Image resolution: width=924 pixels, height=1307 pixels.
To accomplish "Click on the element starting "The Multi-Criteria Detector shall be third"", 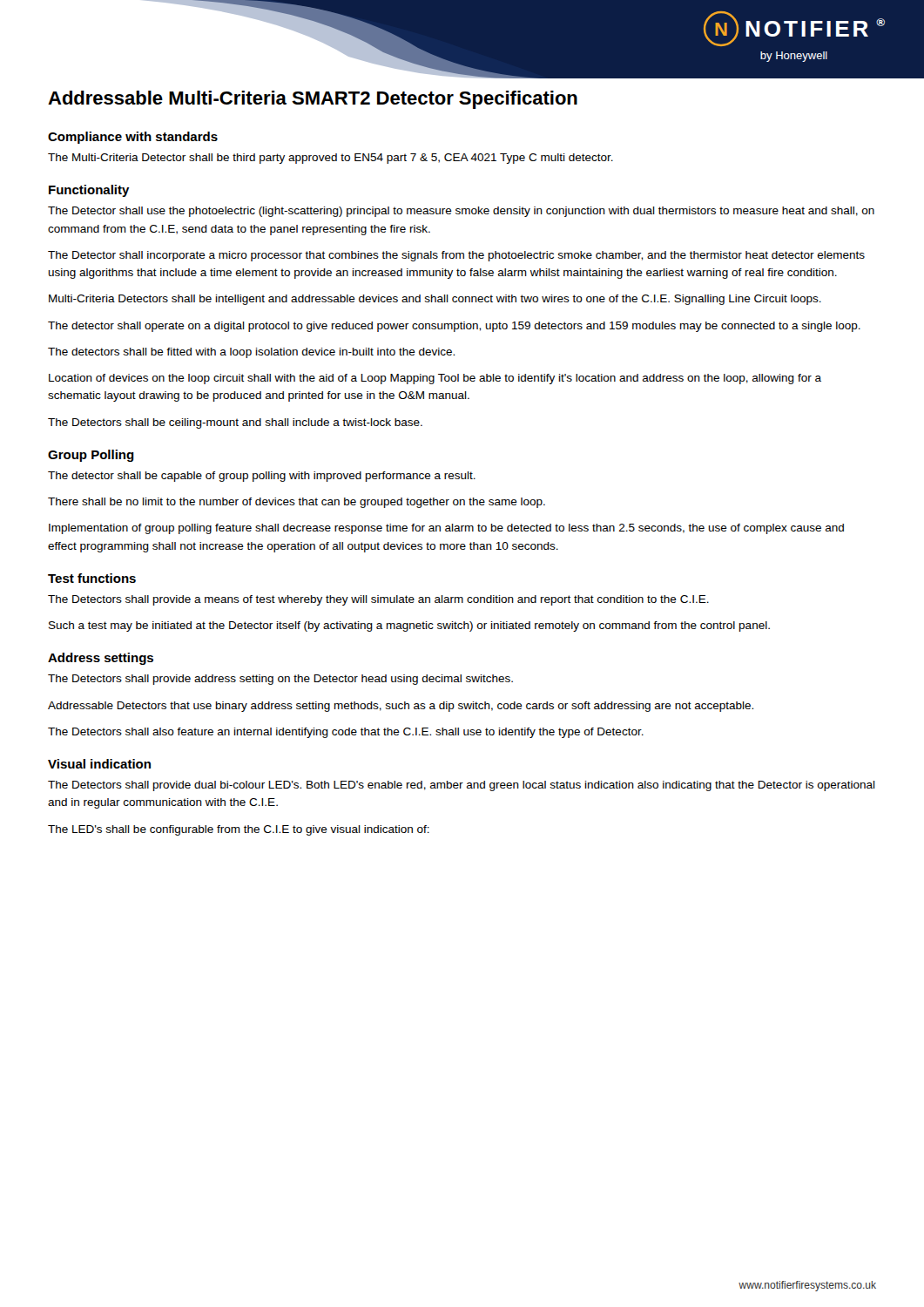I will tap(331, 157).
